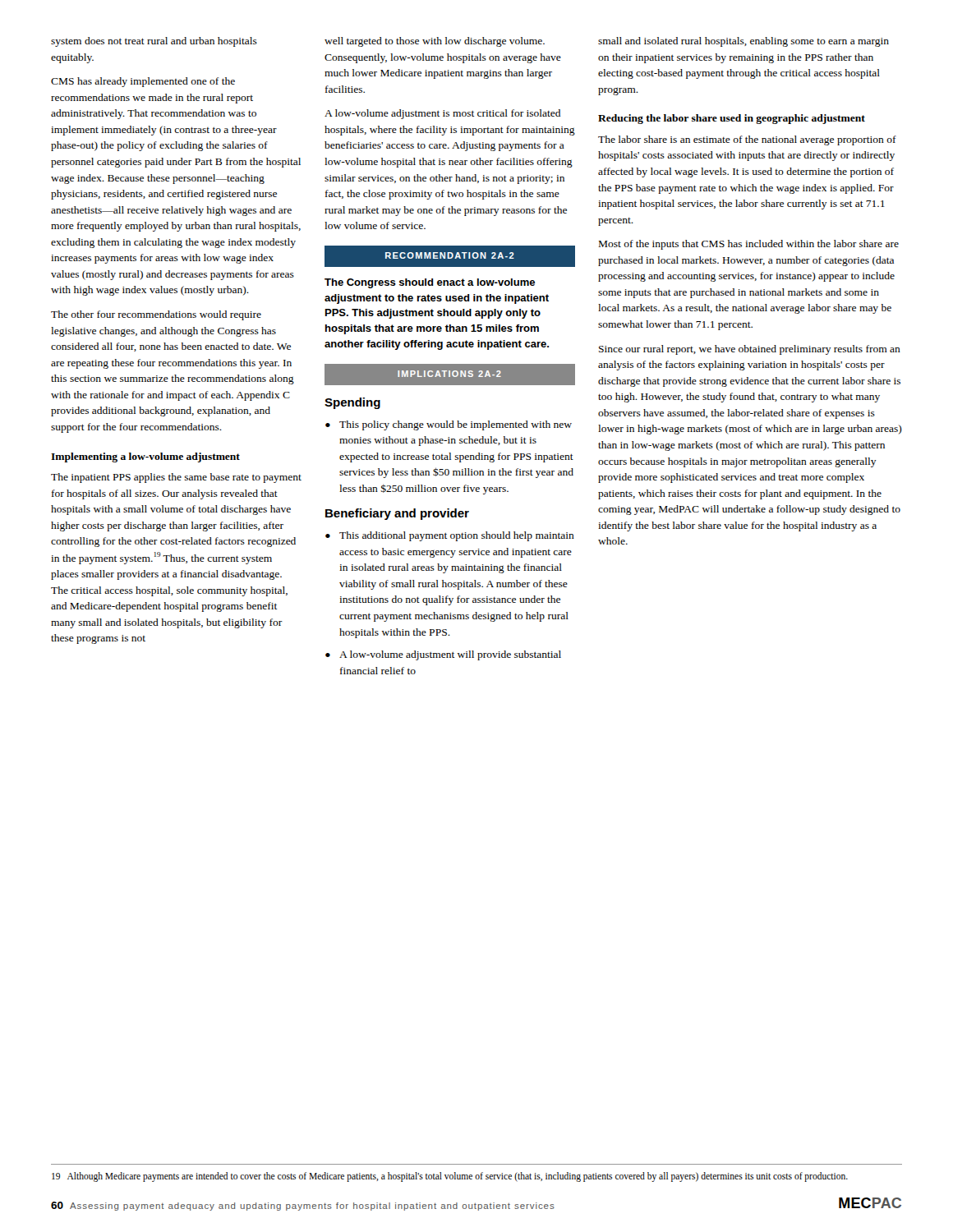Locate the section header that reads "RECOMMENDATION 2A-2"
This screenshot has height=1232, width=953.
(x=450, y=256)
